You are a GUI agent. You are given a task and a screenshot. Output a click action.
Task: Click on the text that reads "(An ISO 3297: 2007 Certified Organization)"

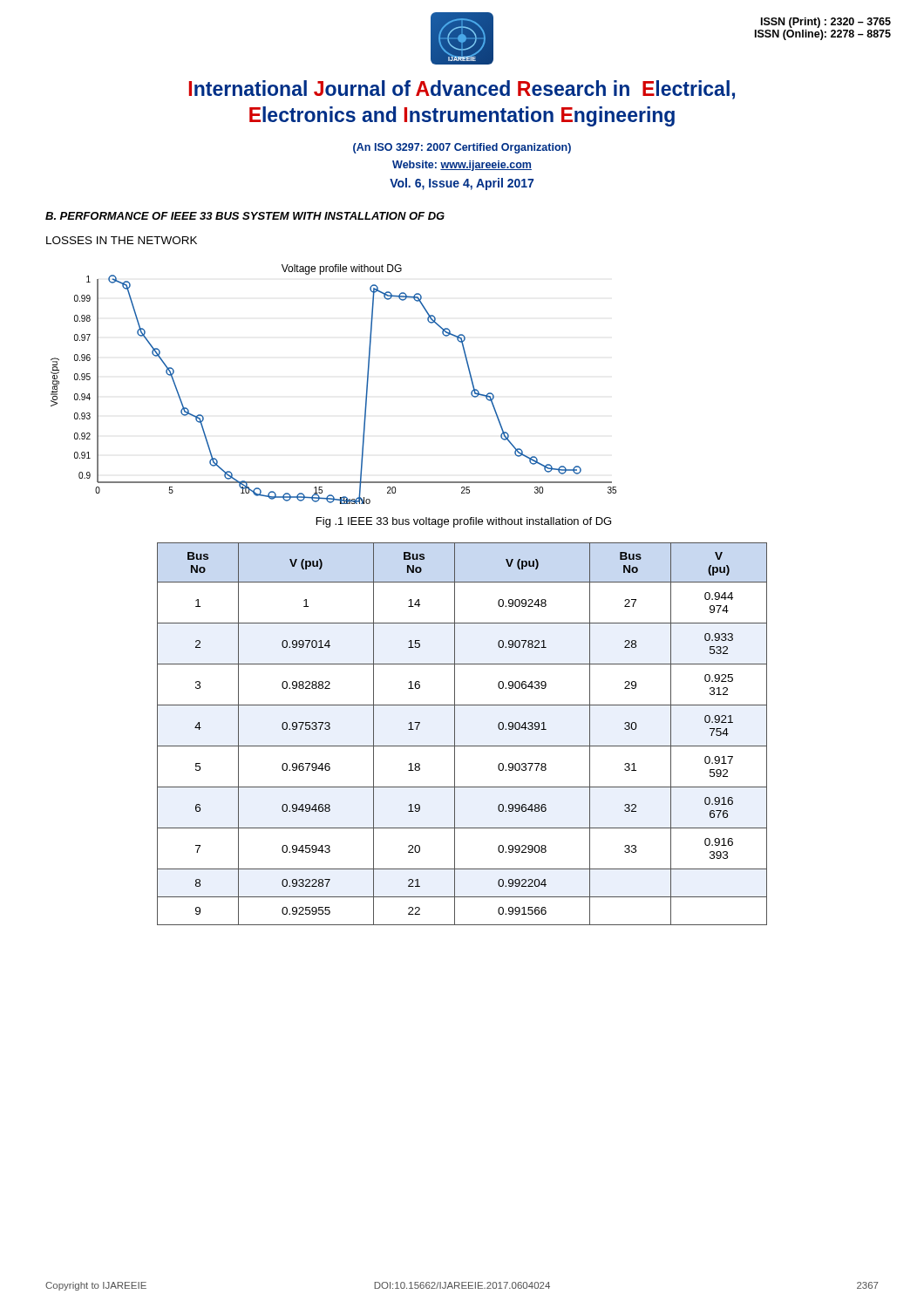[x=462, y=147]
